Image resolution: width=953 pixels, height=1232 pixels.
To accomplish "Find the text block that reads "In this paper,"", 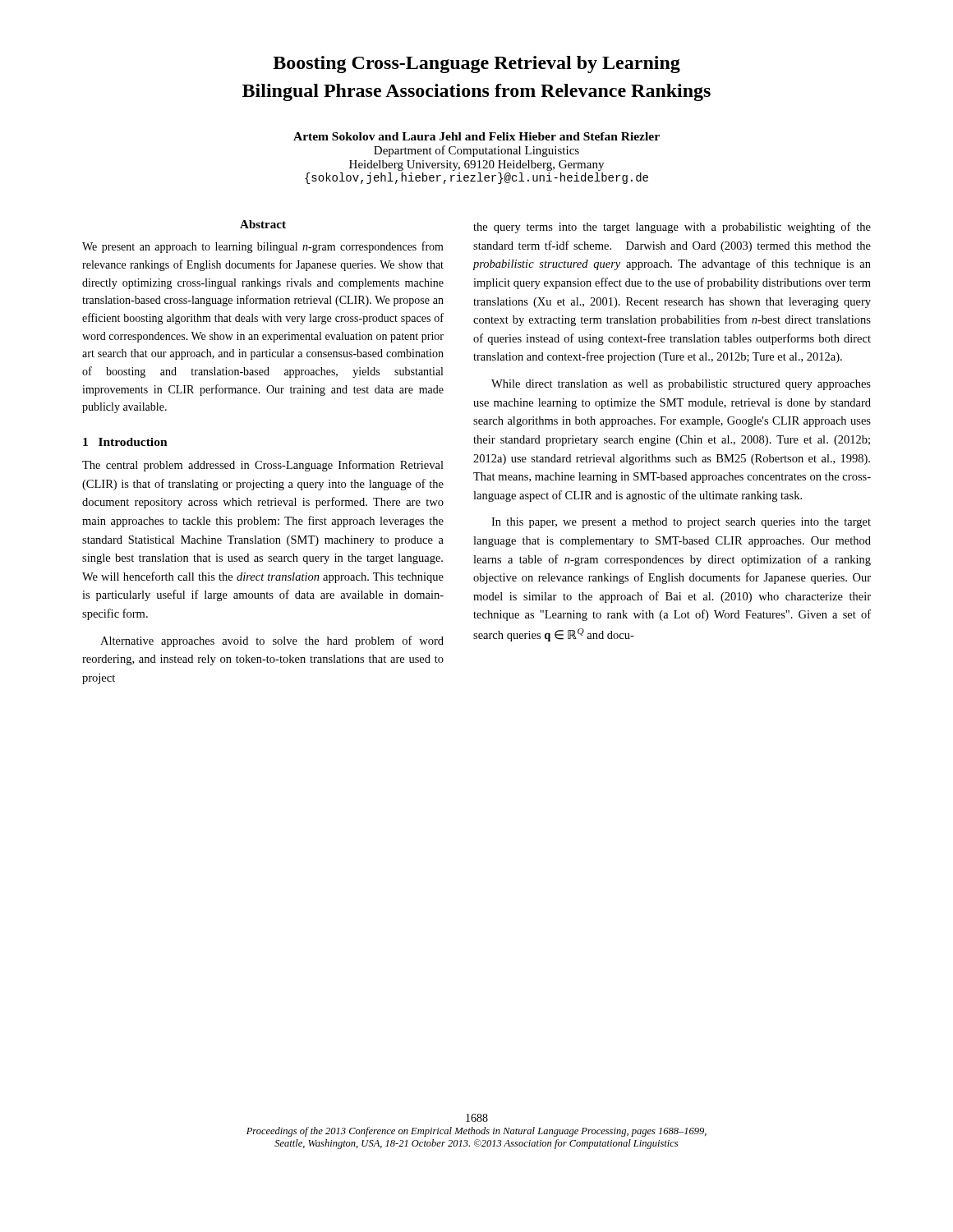I will 672,578.
